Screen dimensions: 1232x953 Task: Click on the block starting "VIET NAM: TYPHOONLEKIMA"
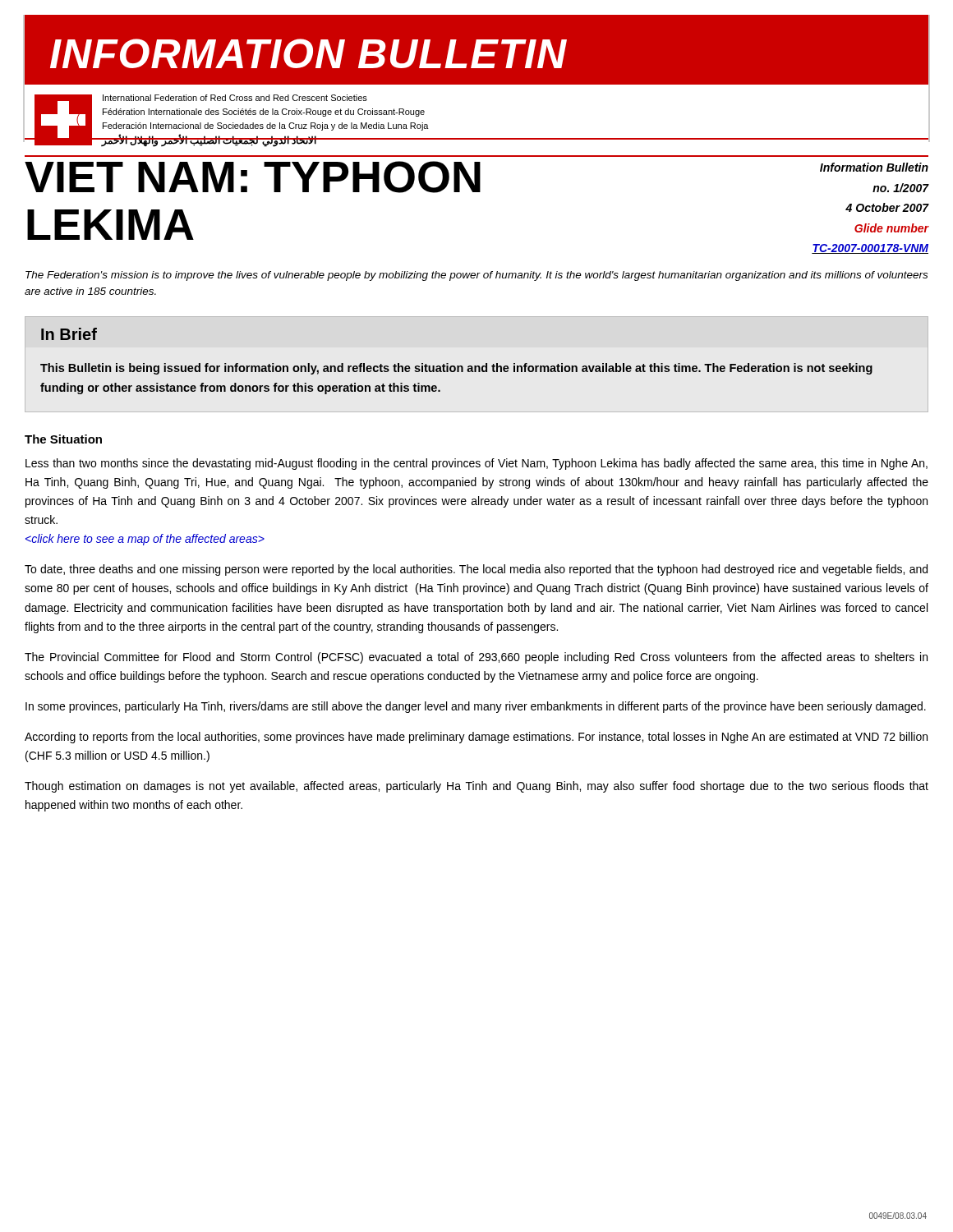point(254,201)
